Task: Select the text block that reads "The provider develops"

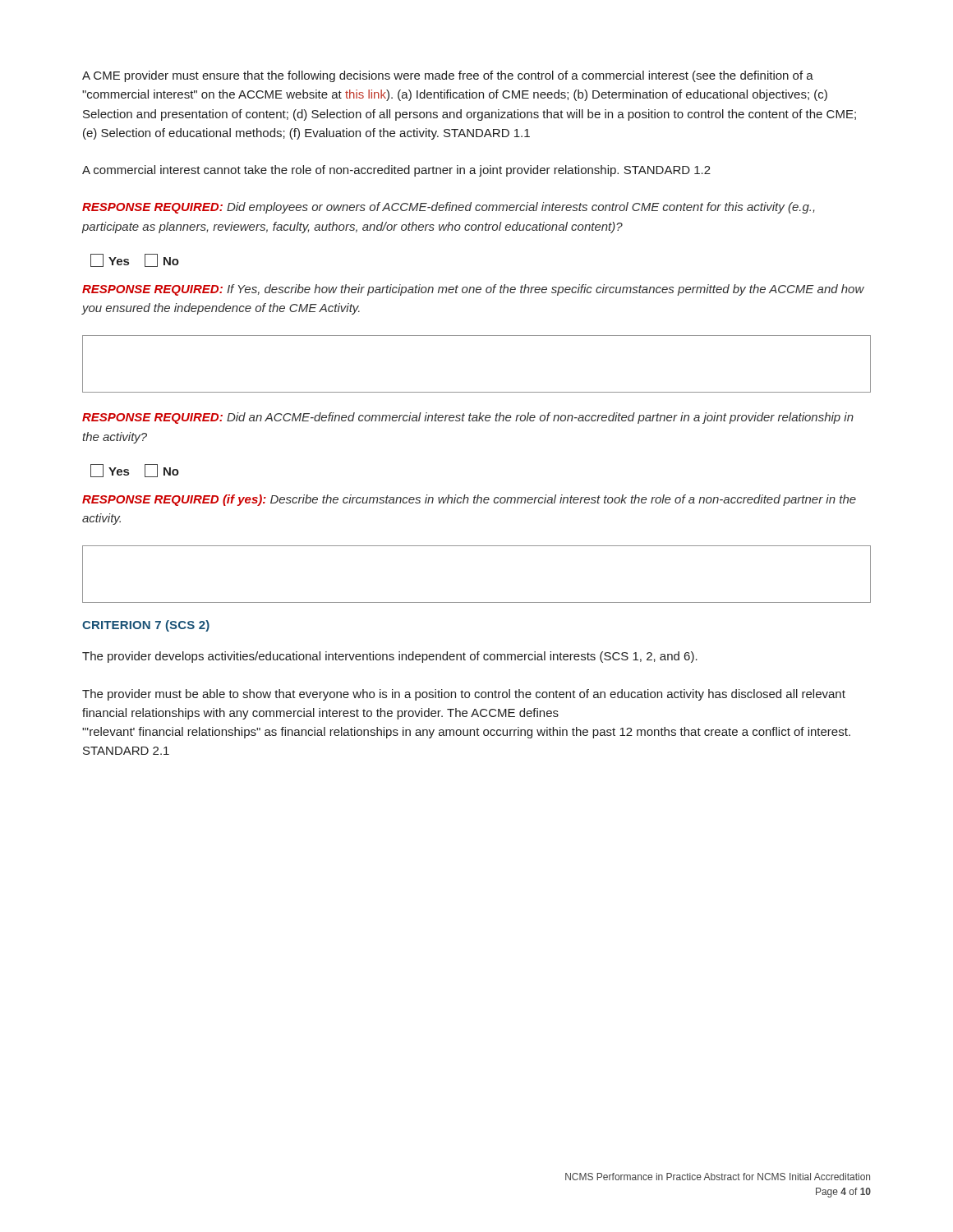Action: tap(390, 656)
